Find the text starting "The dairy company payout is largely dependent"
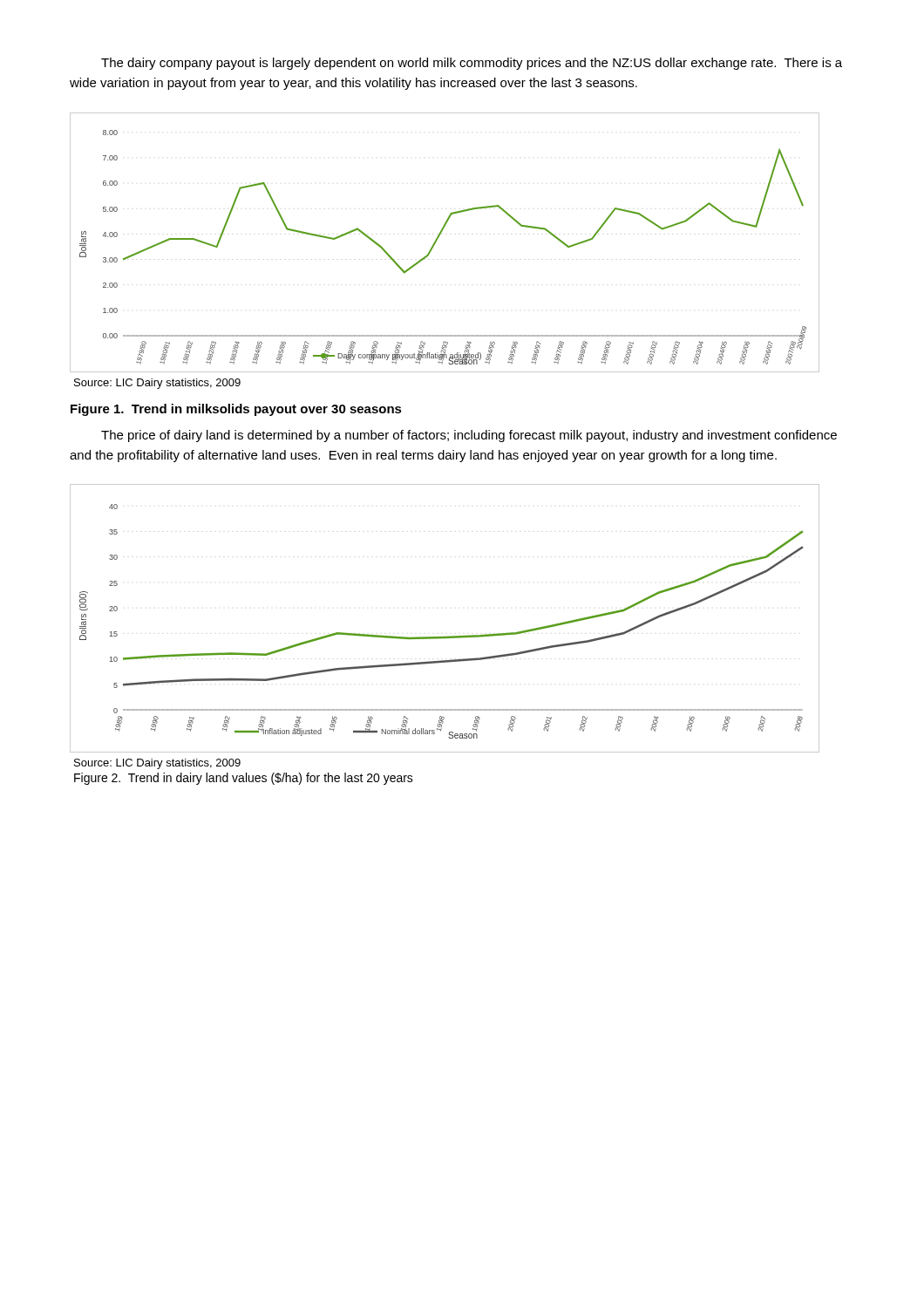Image resolution: width=924 pixels, height=1308 pixels. click(456, 72)
